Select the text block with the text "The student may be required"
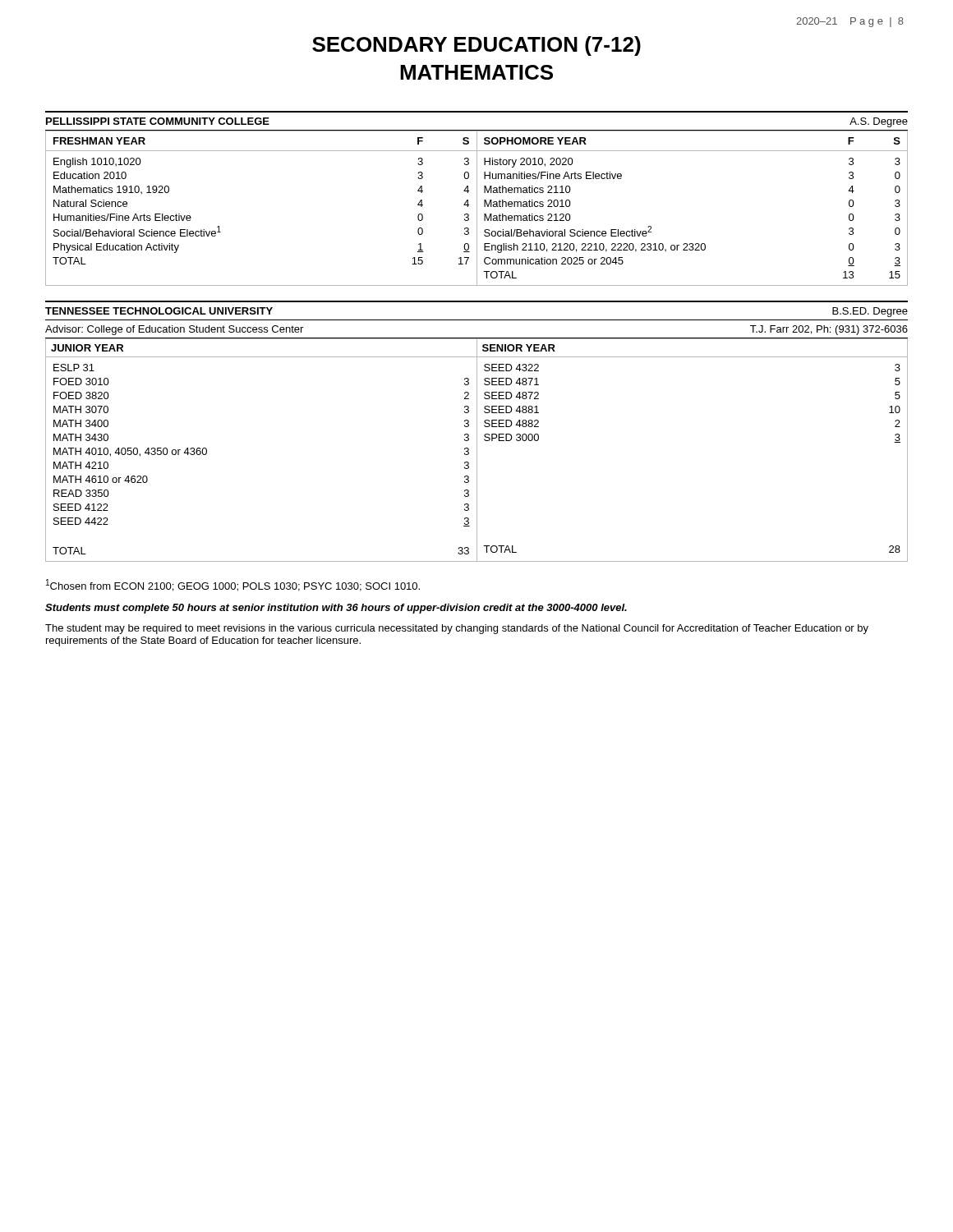 [476, 634]
